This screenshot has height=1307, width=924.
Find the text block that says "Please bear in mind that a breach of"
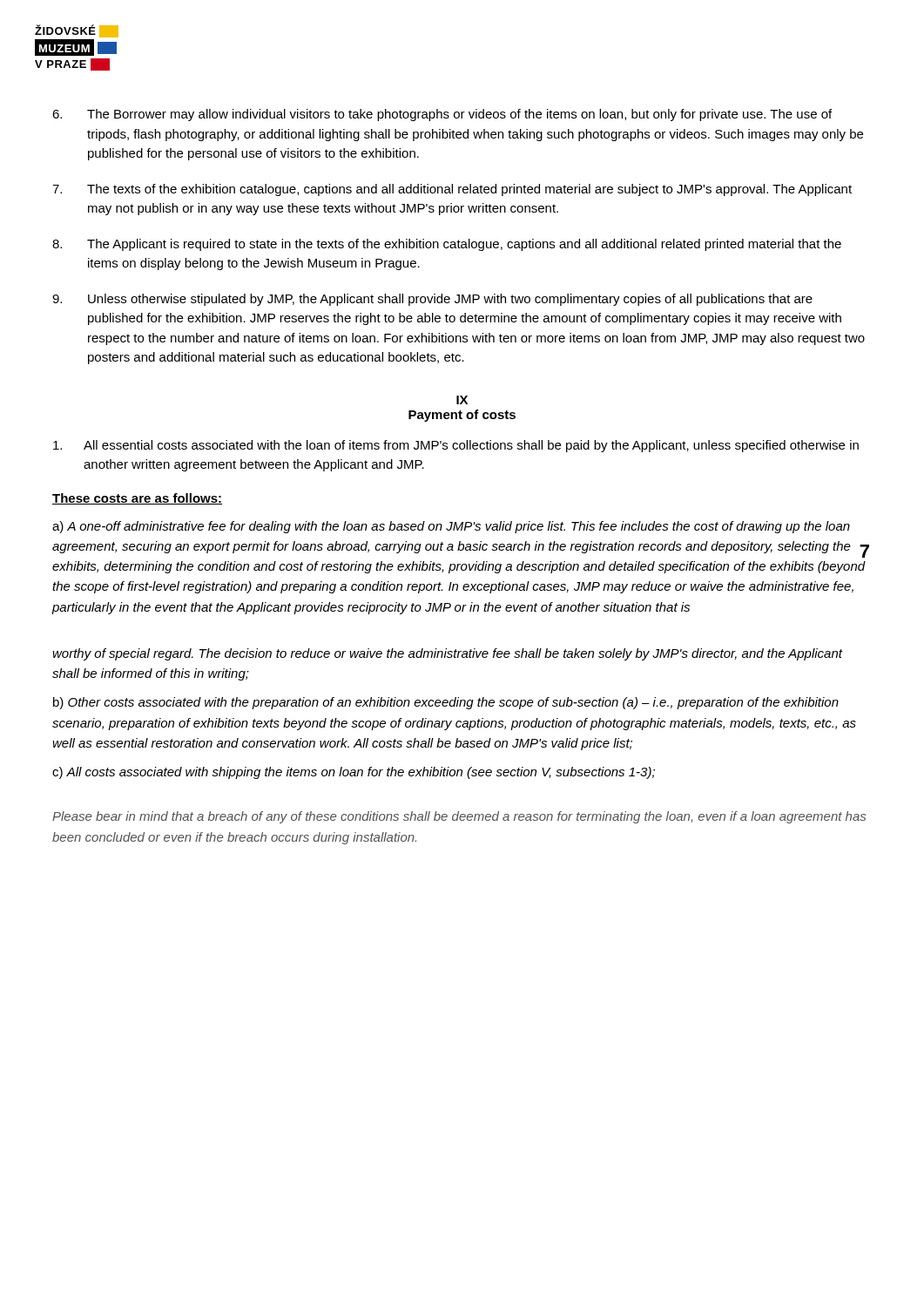point(459,826)
